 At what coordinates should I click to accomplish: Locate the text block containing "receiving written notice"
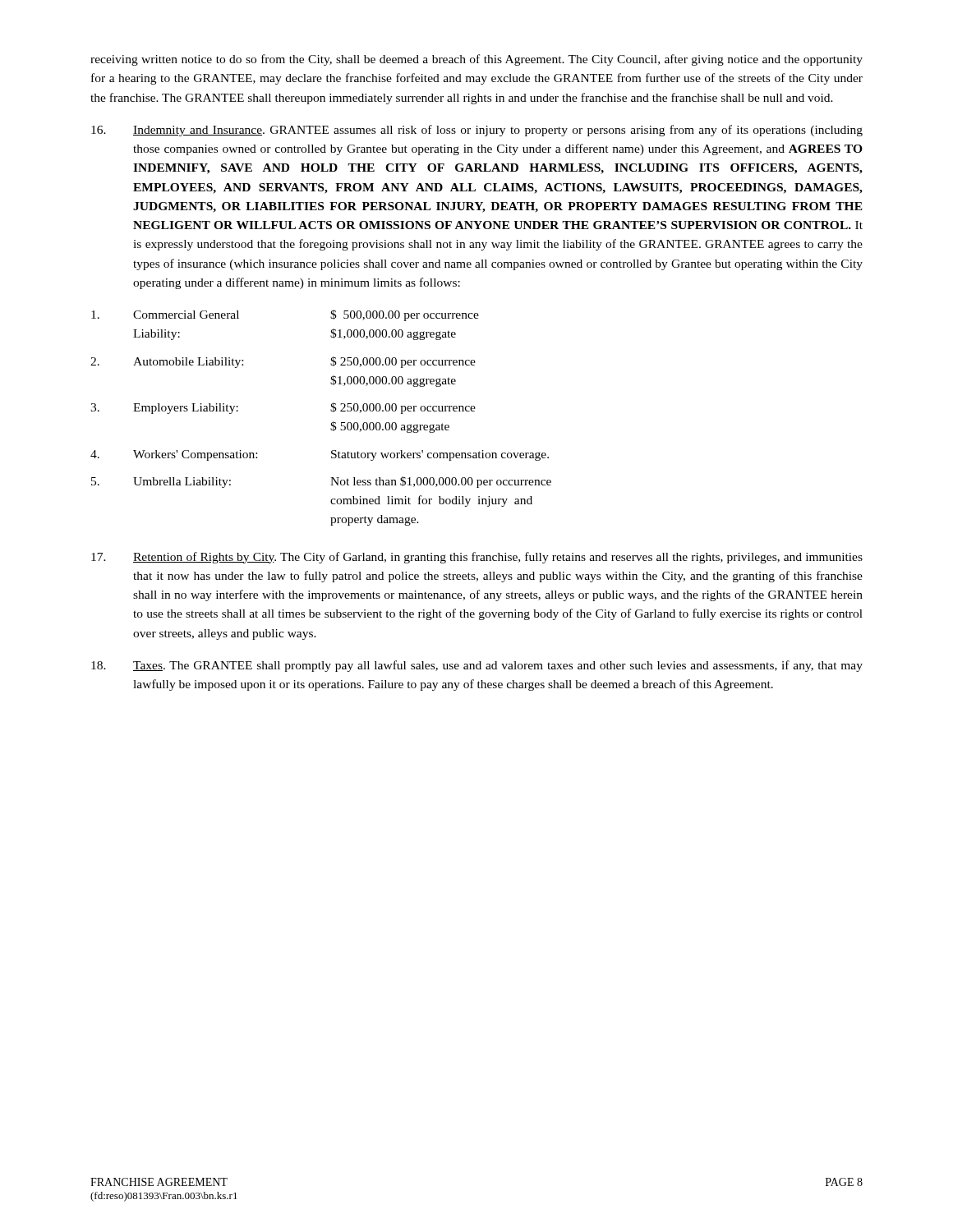coord(476,78)
